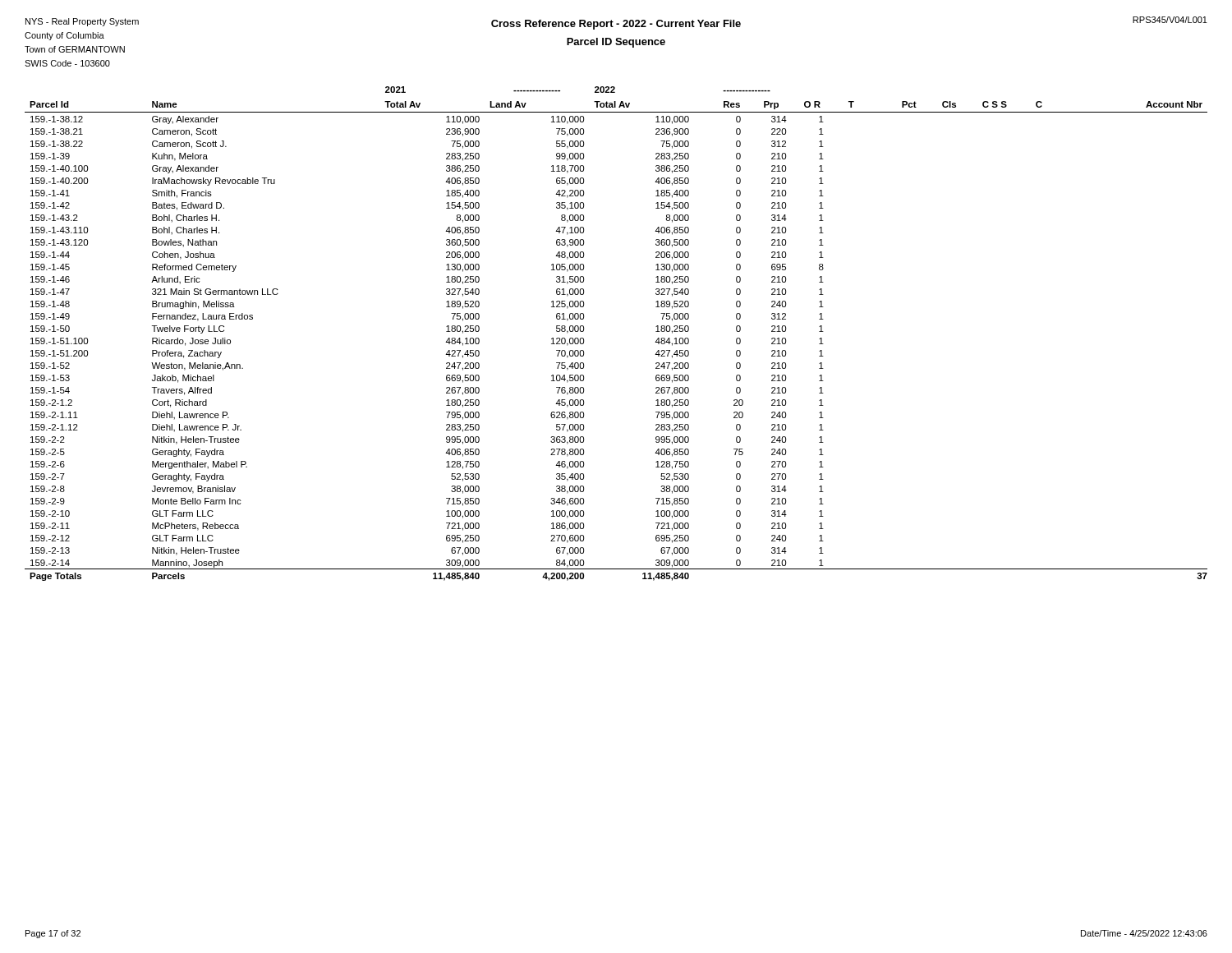Find the table that mentions "Smith, Francis"
This screenshot has height=953, width=1232.
[616, 332]
